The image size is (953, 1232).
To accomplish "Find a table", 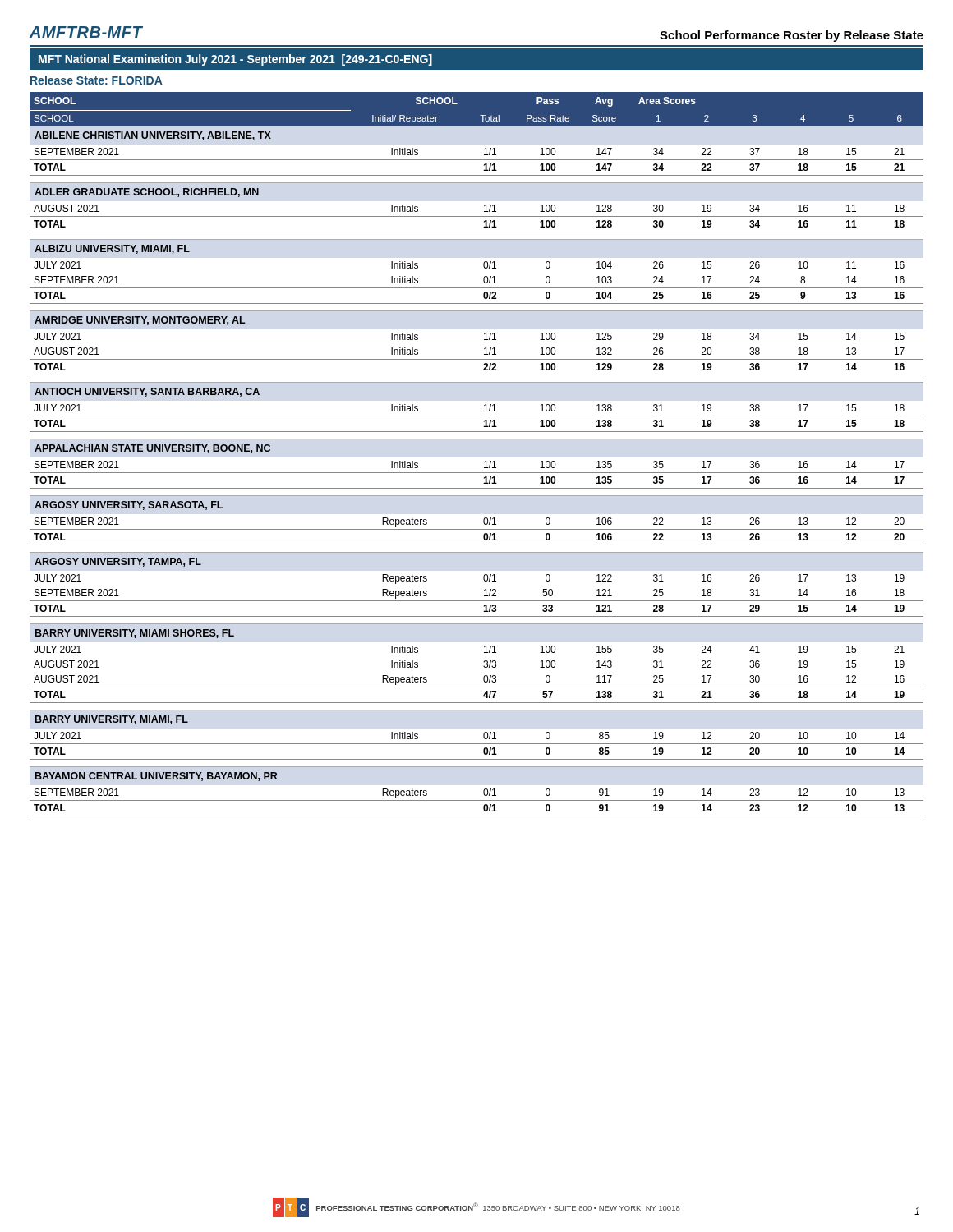I will [x=476, y=454].
